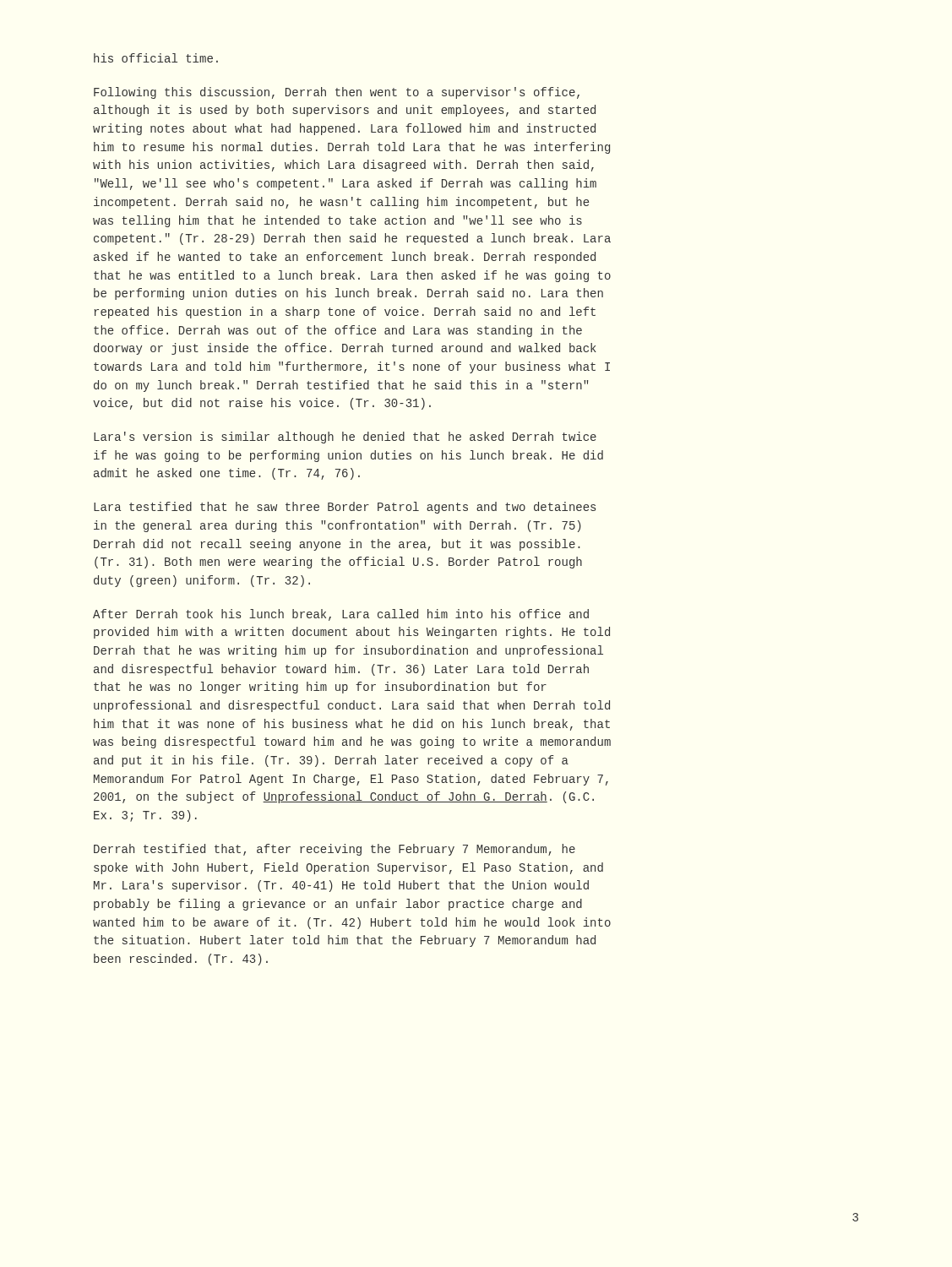
Task: Select the text block that reads "Lara testified that he saw"
Action: click(345, 544)
